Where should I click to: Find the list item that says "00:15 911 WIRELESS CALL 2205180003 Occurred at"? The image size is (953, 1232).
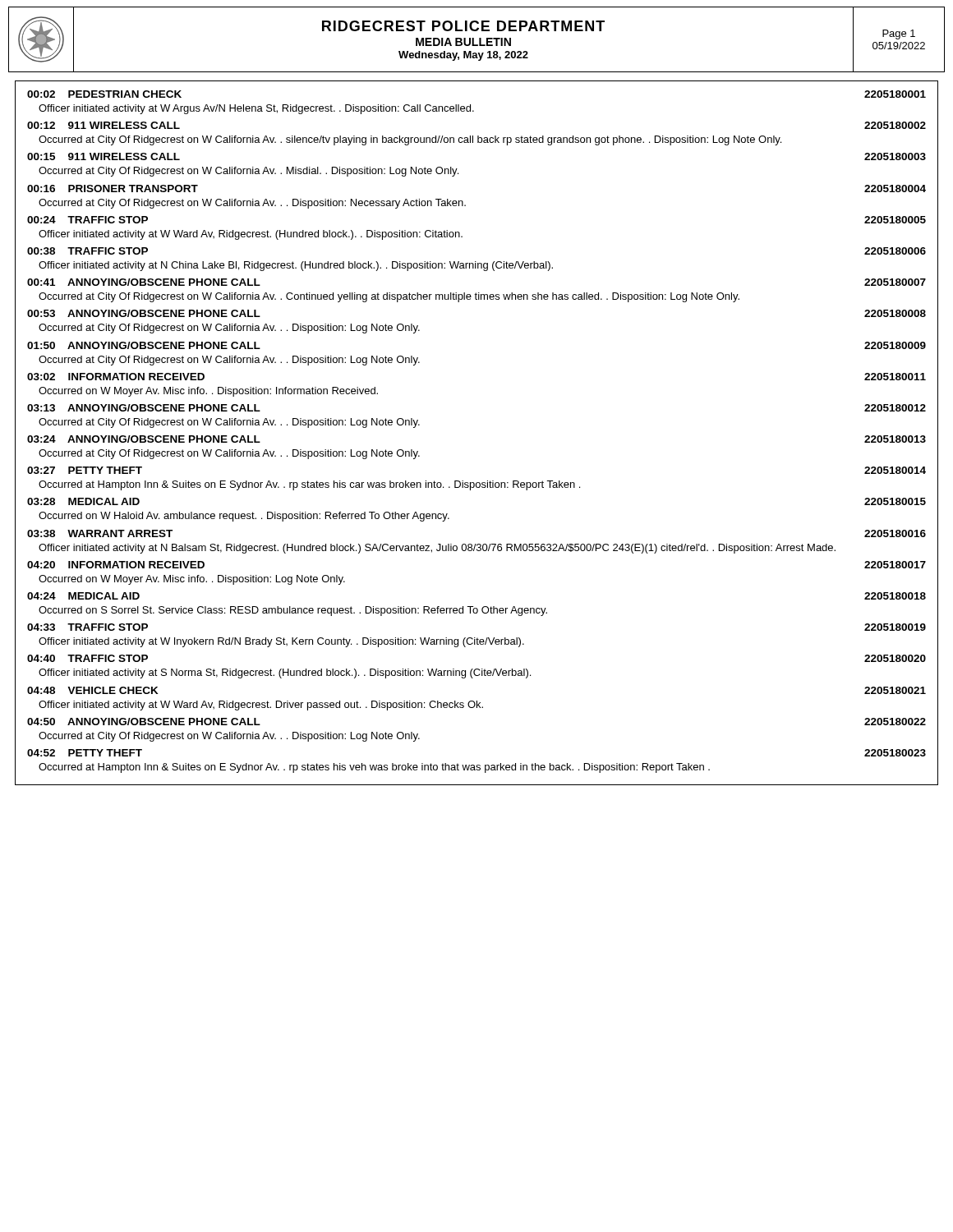point(41,156)
